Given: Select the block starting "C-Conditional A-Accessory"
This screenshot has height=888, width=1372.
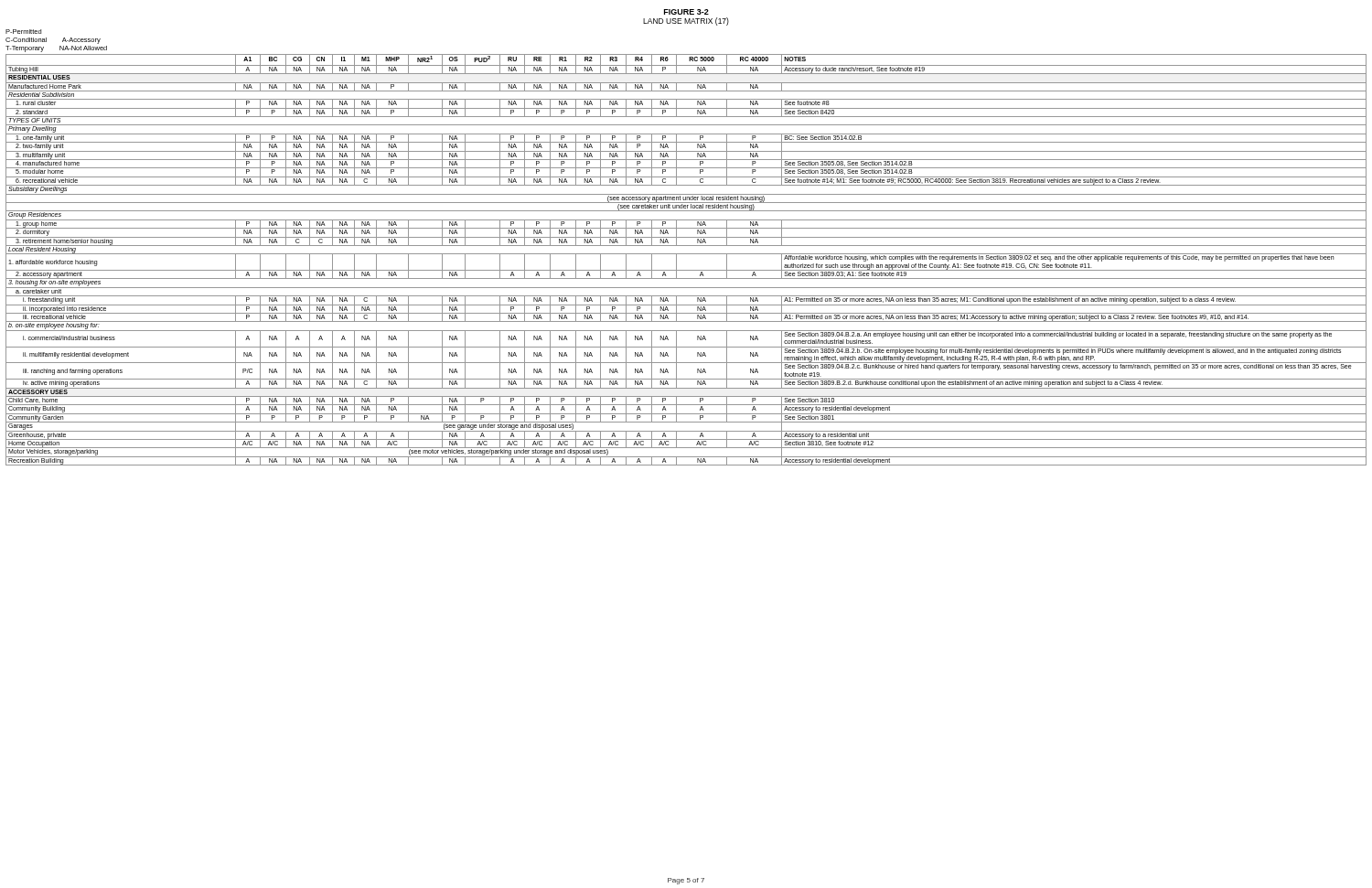Looking at the screenshot, I should tap(53, 40).
